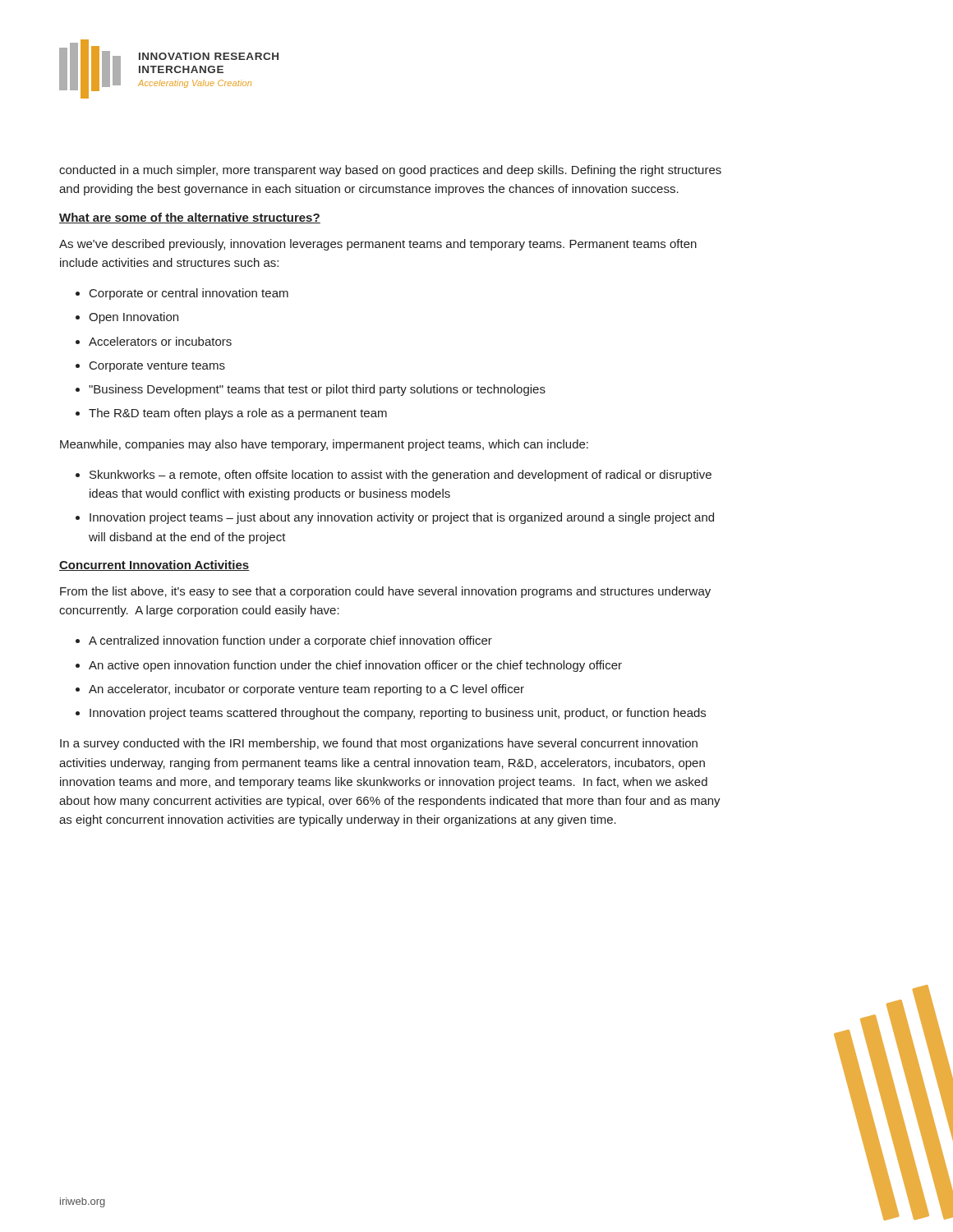Select the passage starting "Accelerators or incubators"
The height and width of the screenshot is (1232, 953).
coord(160,341)
